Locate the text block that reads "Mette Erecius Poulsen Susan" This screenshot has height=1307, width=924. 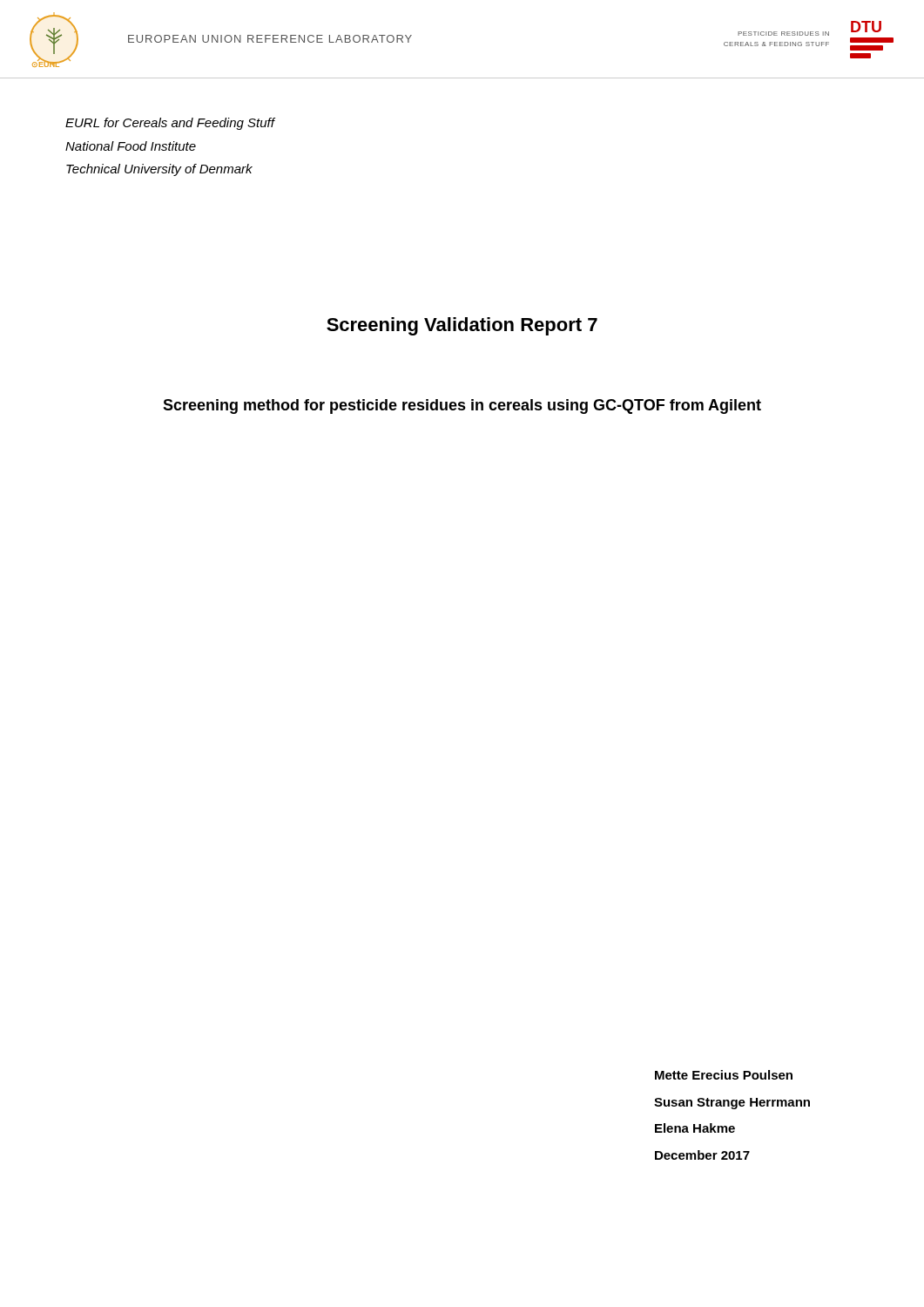pos(732,1115)
